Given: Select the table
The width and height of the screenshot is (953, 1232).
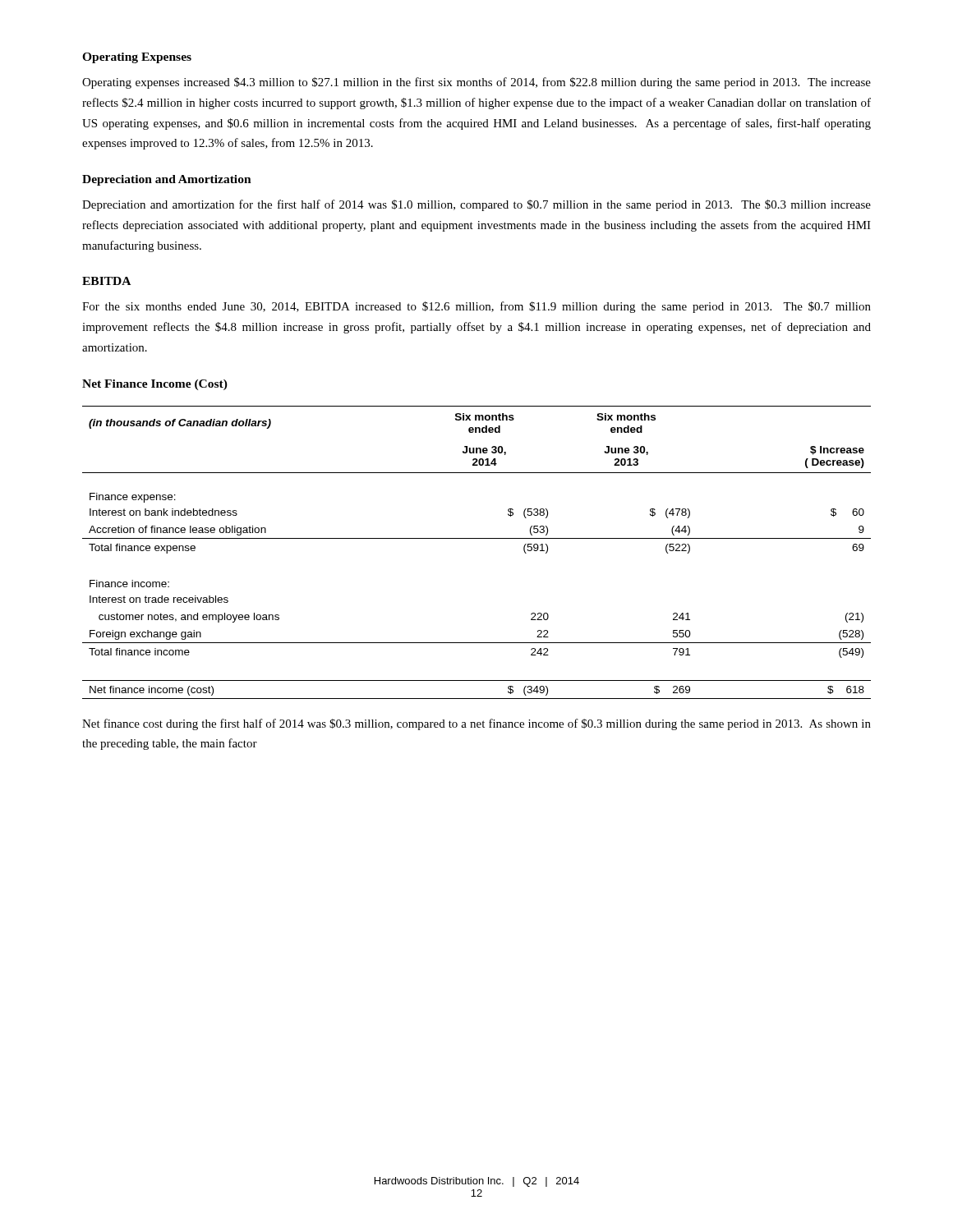Looking at the screenshot, I should [476, 552].
